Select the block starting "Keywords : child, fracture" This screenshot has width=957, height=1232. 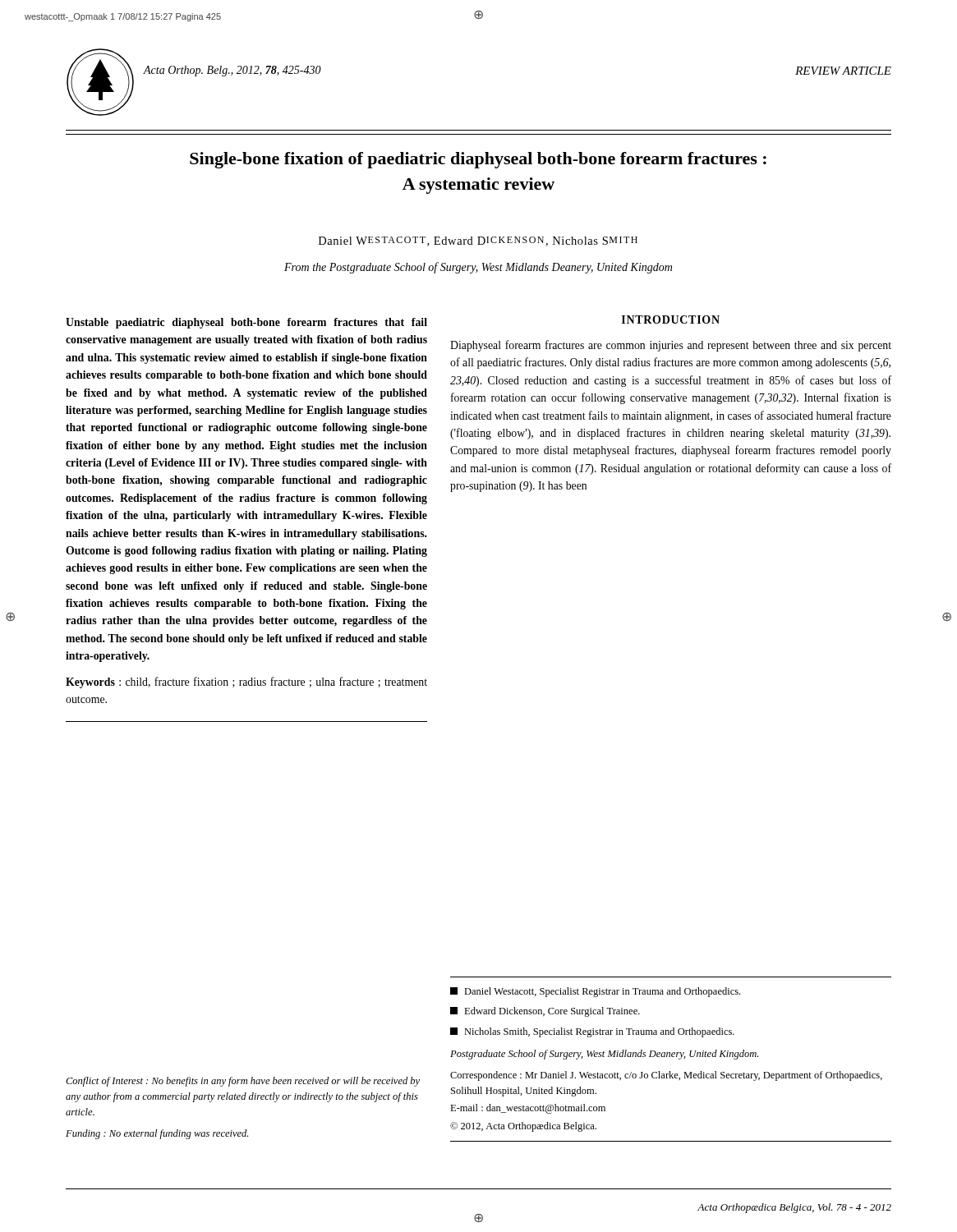click(246, 690)
